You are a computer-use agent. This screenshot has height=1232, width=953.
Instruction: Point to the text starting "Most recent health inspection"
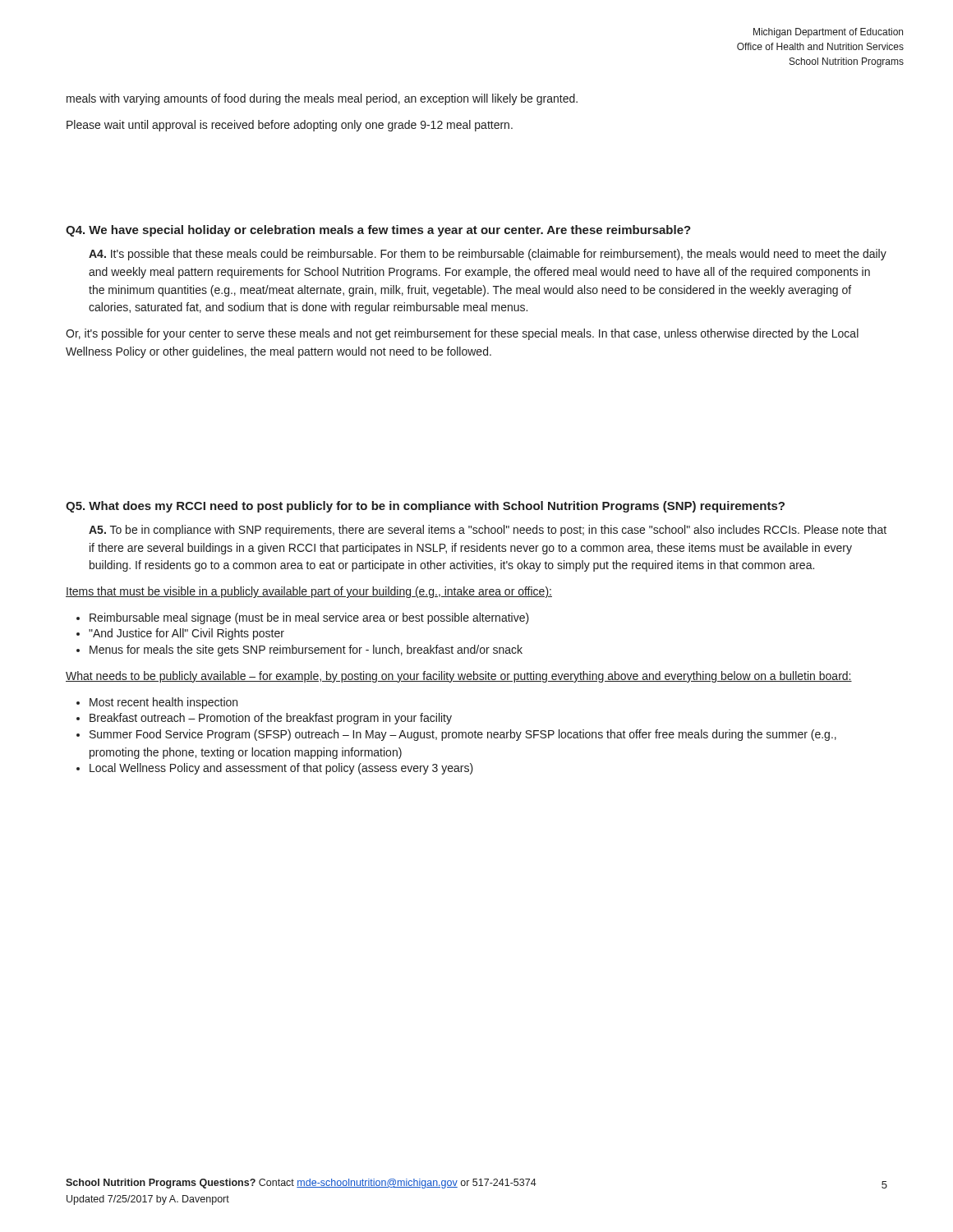coord(157,703)
